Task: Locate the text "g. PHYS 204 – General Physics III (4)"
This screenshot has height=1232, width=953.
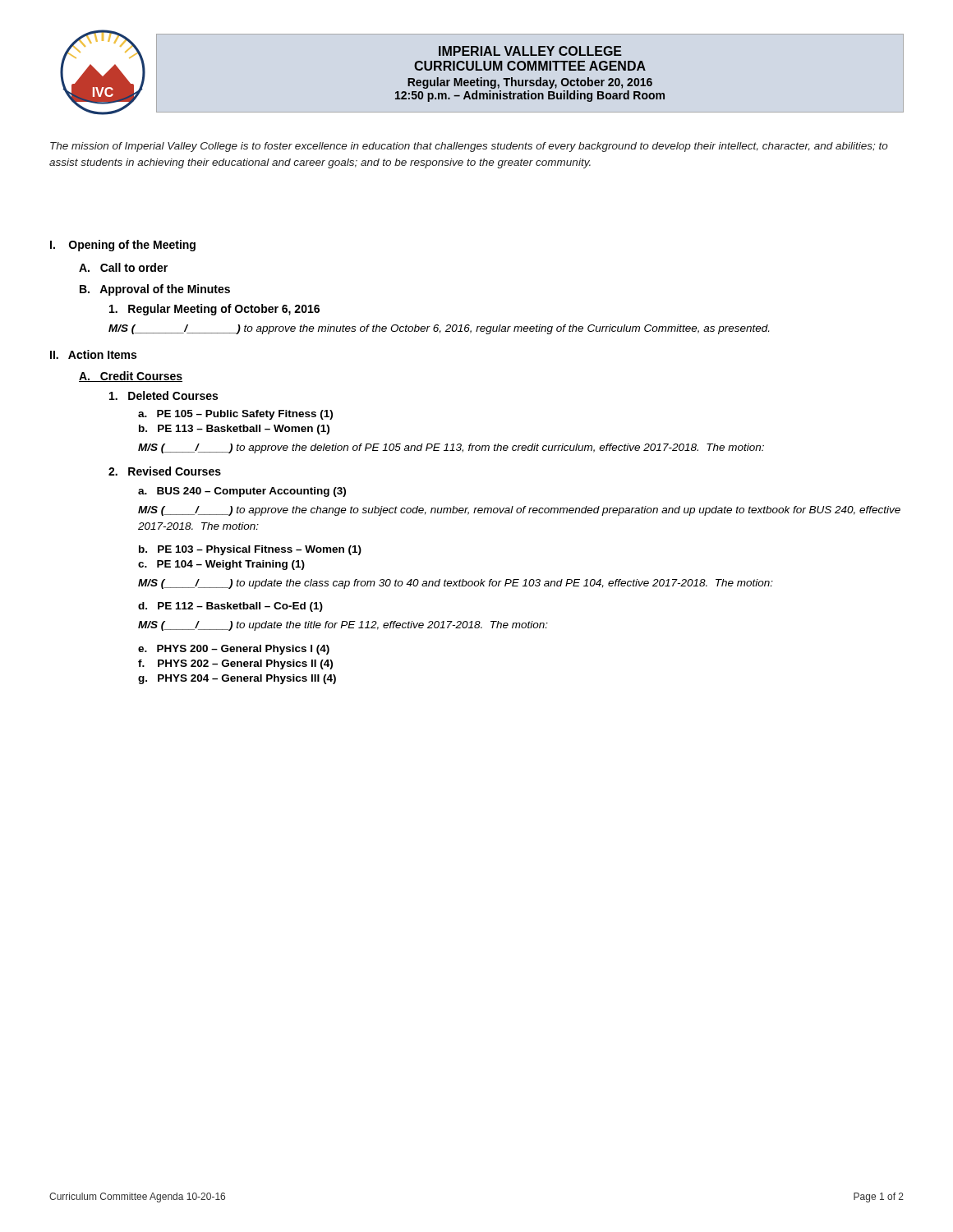Action: [237, 678]
